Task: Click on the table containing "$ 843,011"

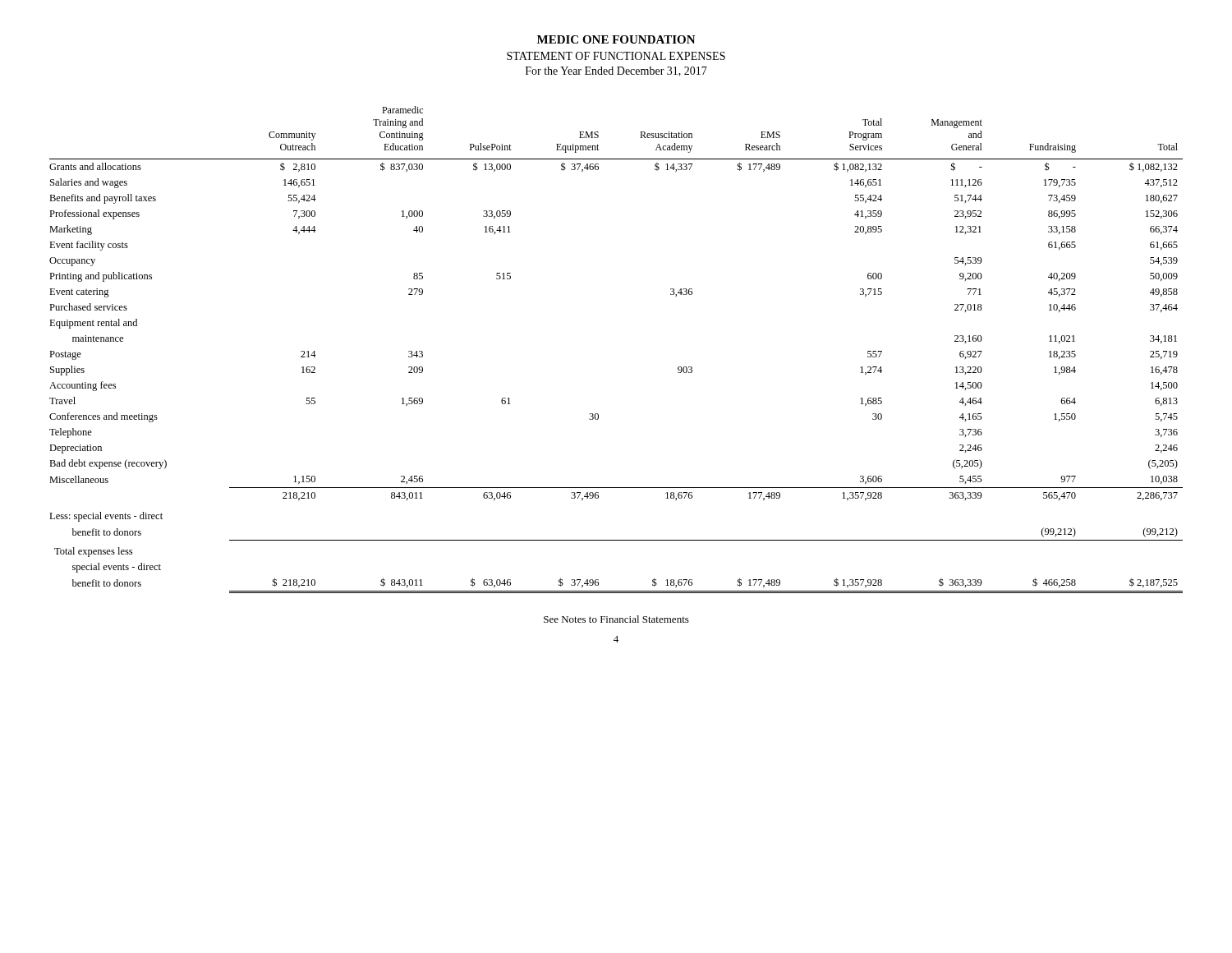Action: click(616, 348)
